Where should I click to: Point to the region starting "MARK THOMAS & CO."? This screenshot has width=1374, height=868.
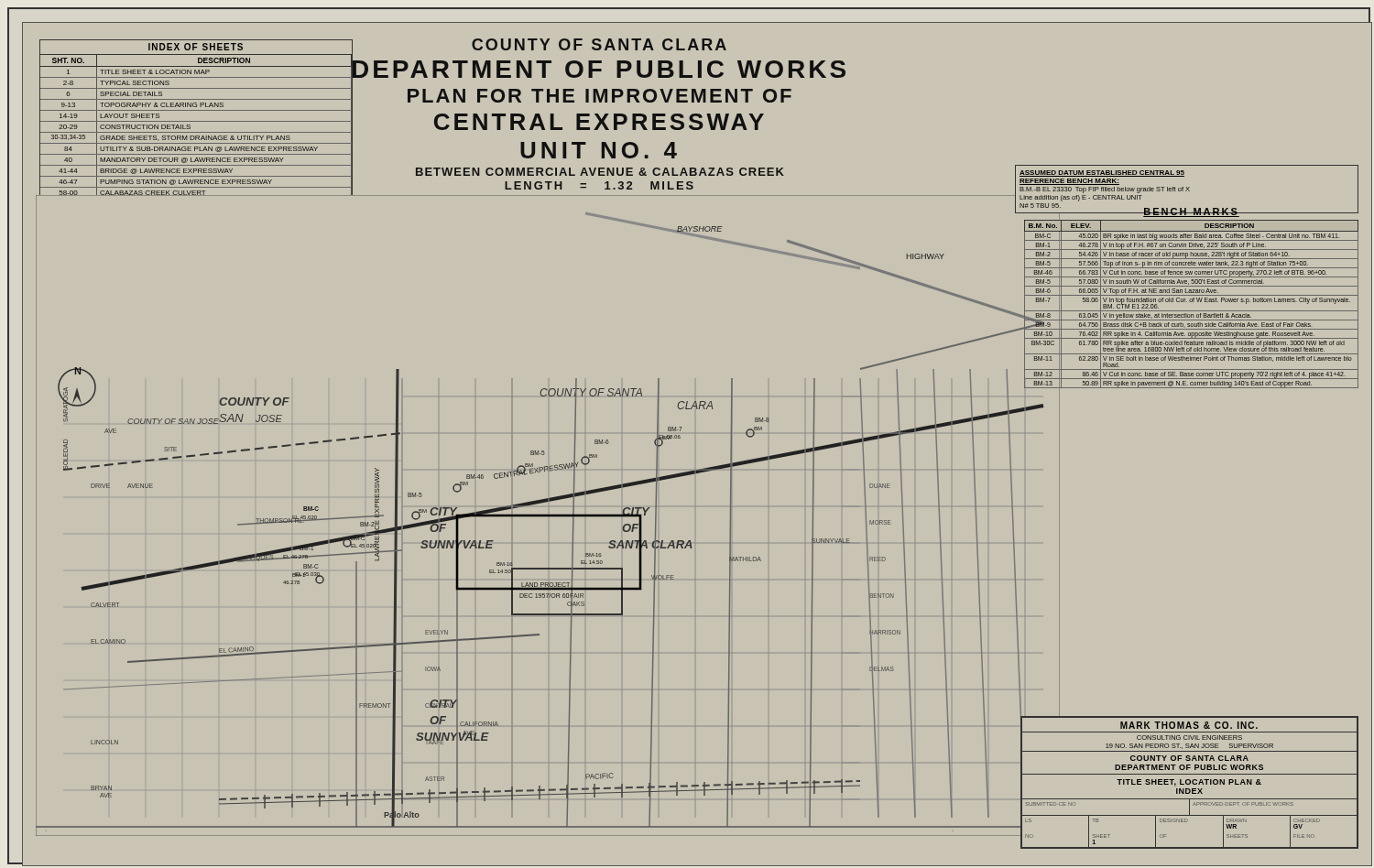pos(1189,782)
